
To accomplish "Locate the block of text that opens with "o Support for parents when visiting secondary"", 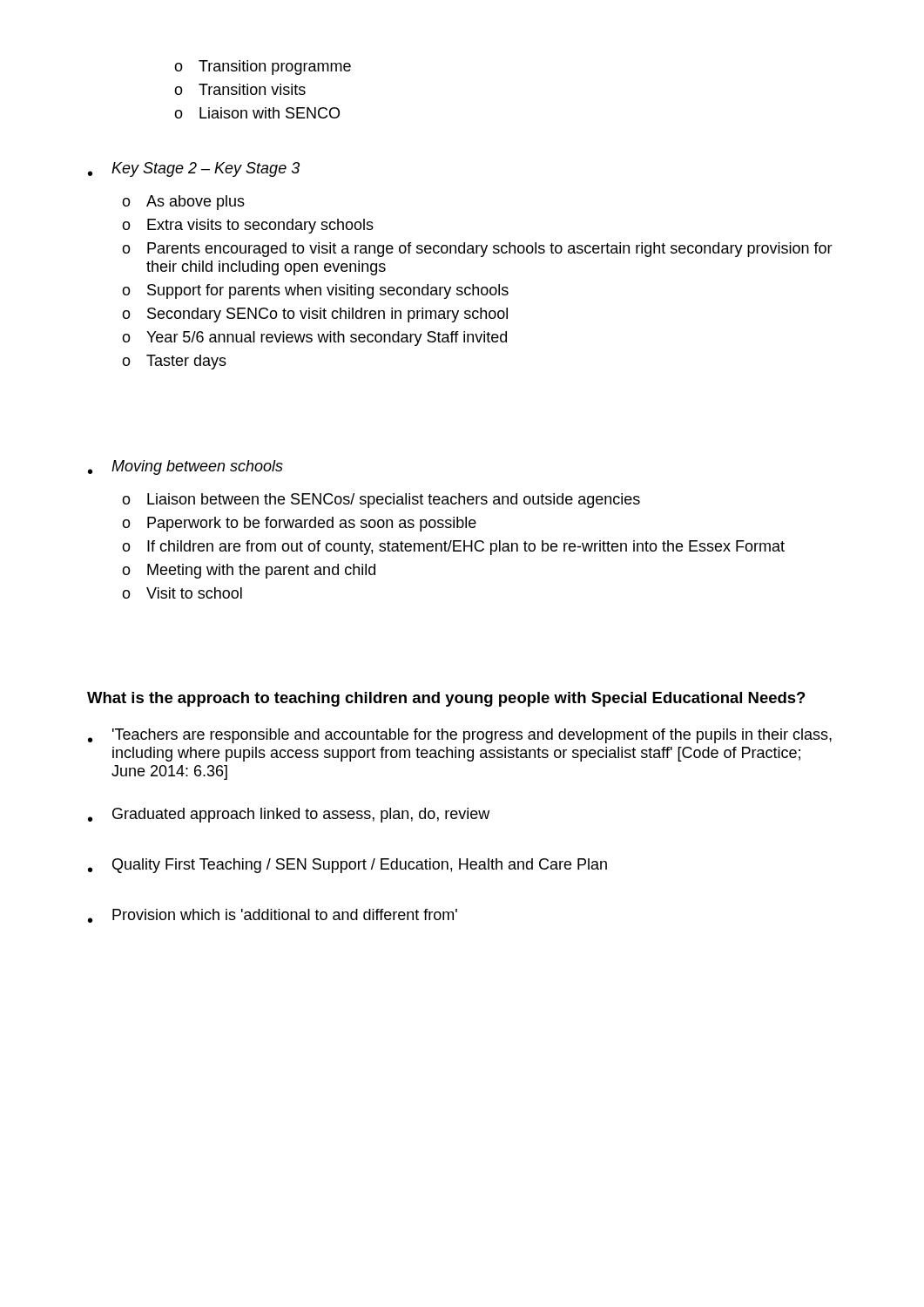I will [315, 291].
